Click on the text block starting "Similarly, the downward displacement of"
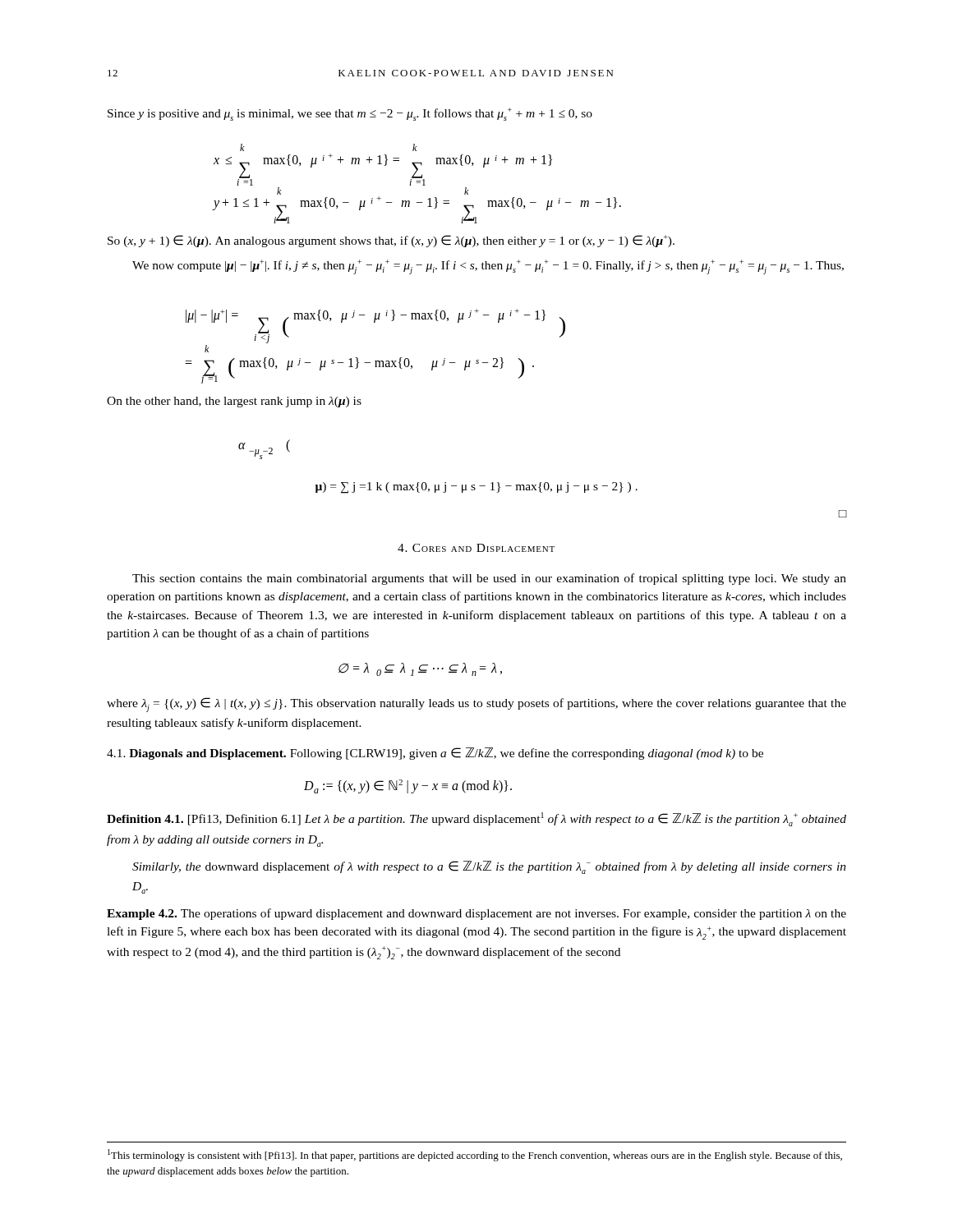Screen dimensions: 1232x953 pyautogui.click(x=489, y=877)
